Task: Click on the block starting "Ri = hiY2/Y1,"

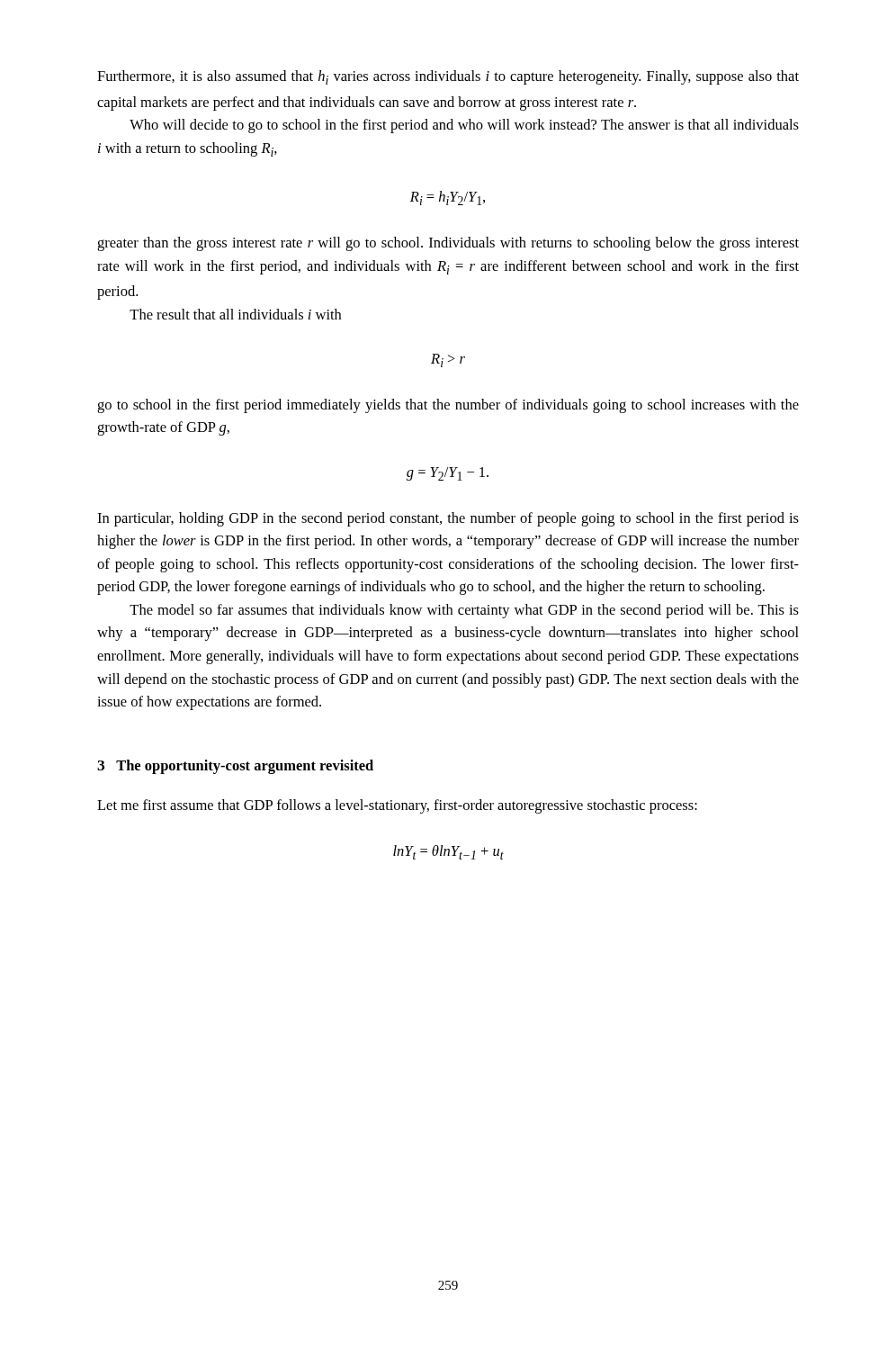Action: pos(448,198)
